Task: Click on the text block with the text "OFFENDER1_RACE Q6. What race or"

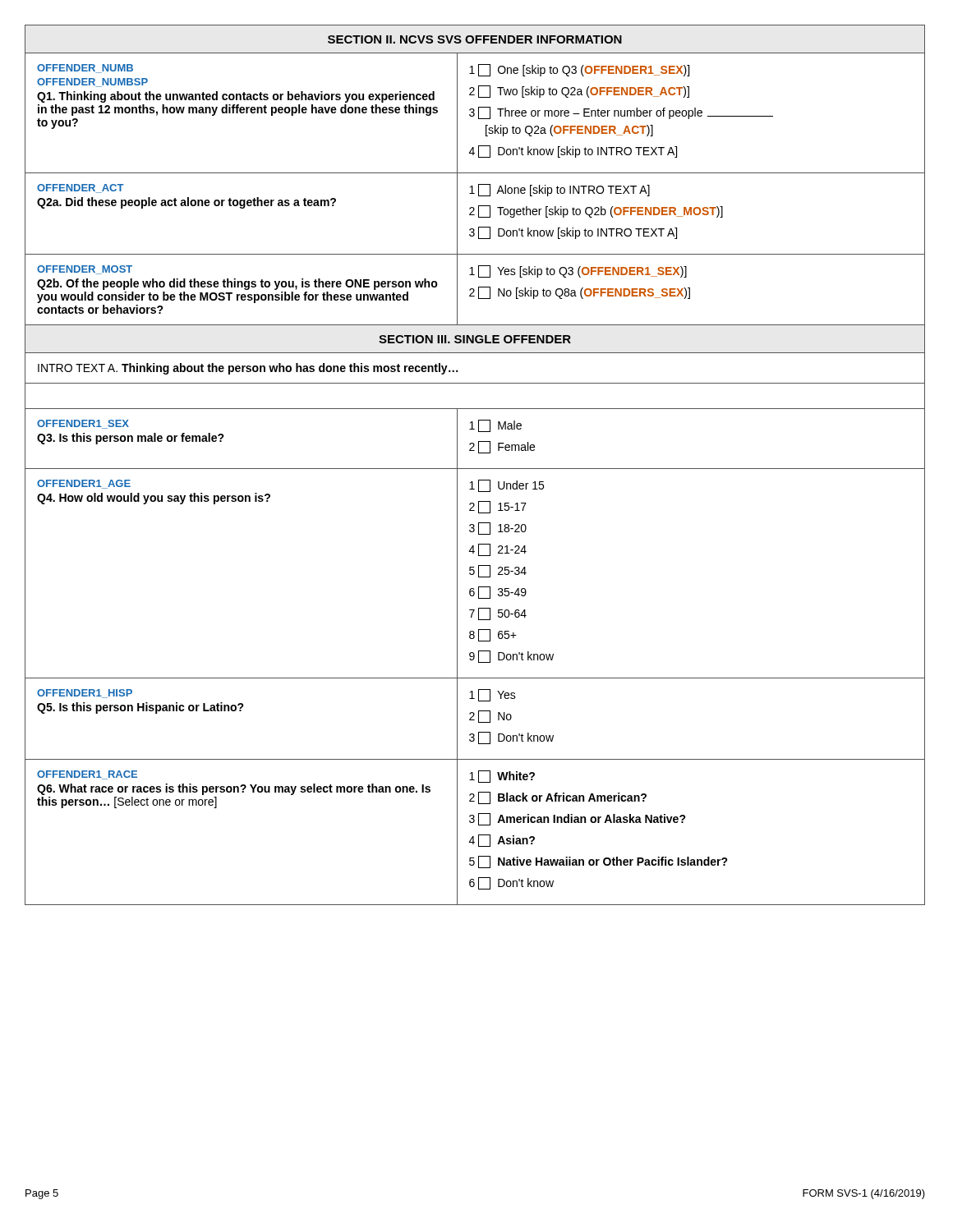Action: pyautogui.click(x=241, y=788)
